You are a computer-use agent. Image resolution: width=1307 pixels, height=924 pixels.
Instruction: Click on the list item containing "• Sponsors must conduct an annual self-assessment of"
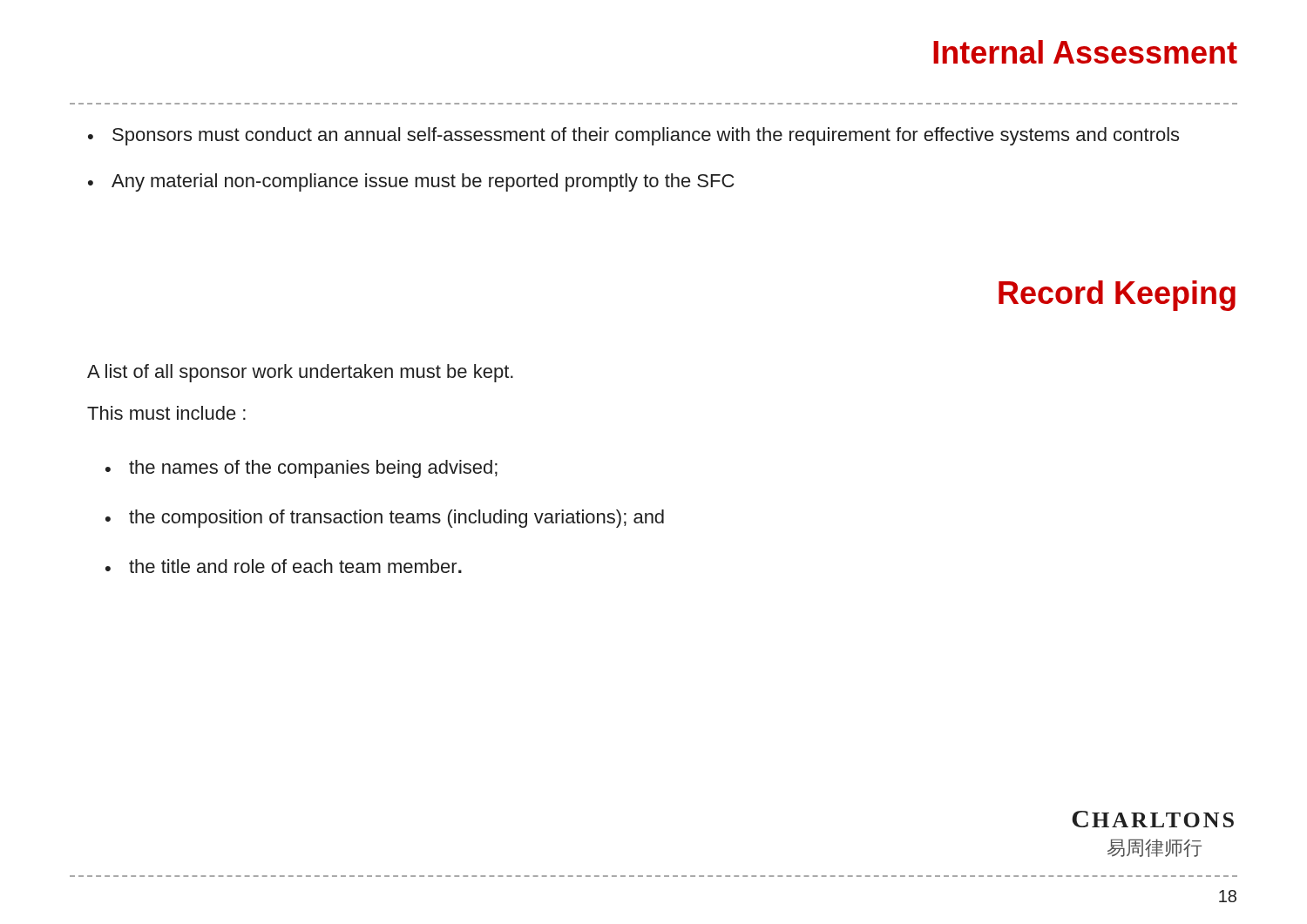tap(662, 135)
